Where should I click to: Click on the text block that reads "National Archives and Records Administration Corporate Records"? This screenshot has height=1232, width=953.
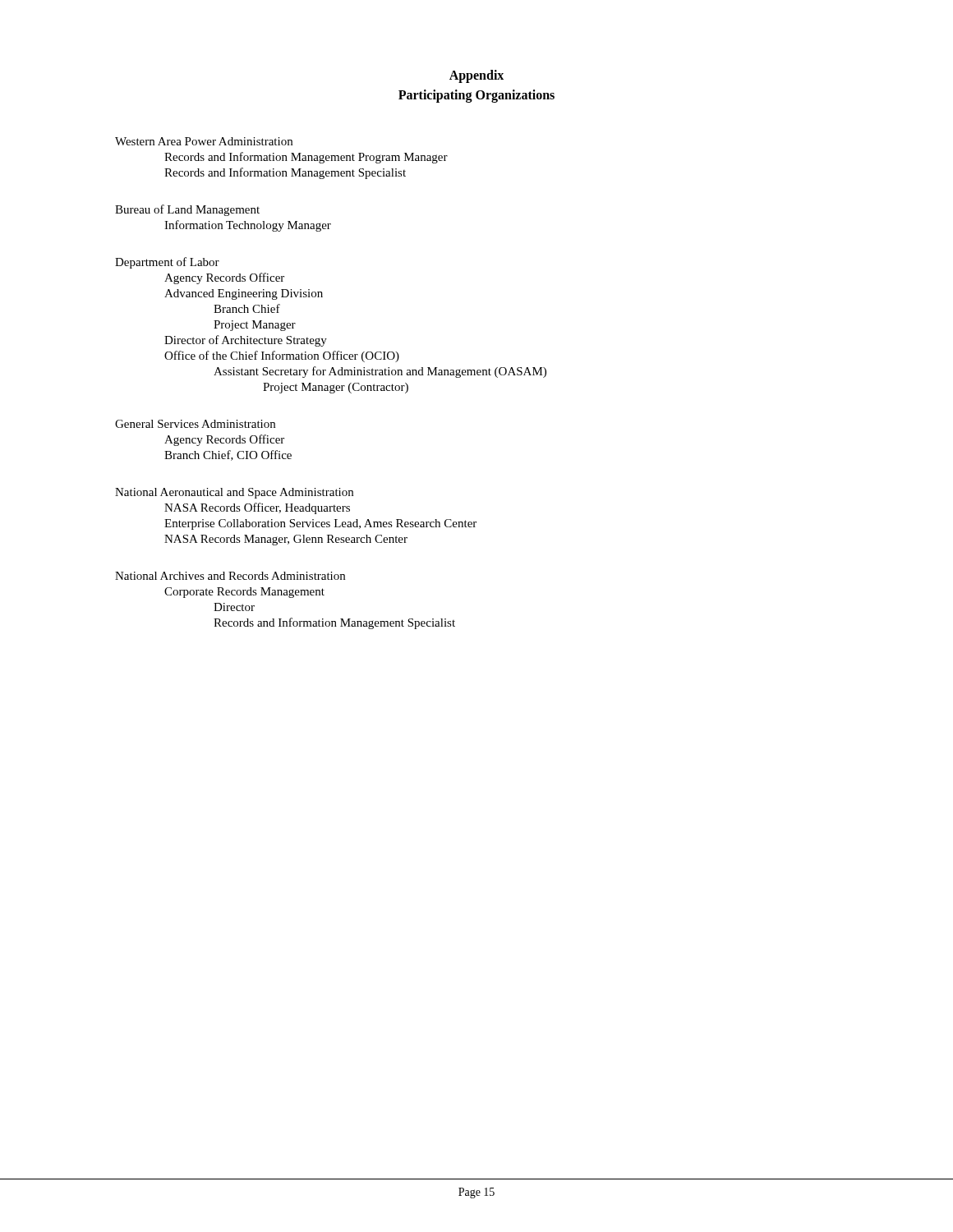[230, 576]
